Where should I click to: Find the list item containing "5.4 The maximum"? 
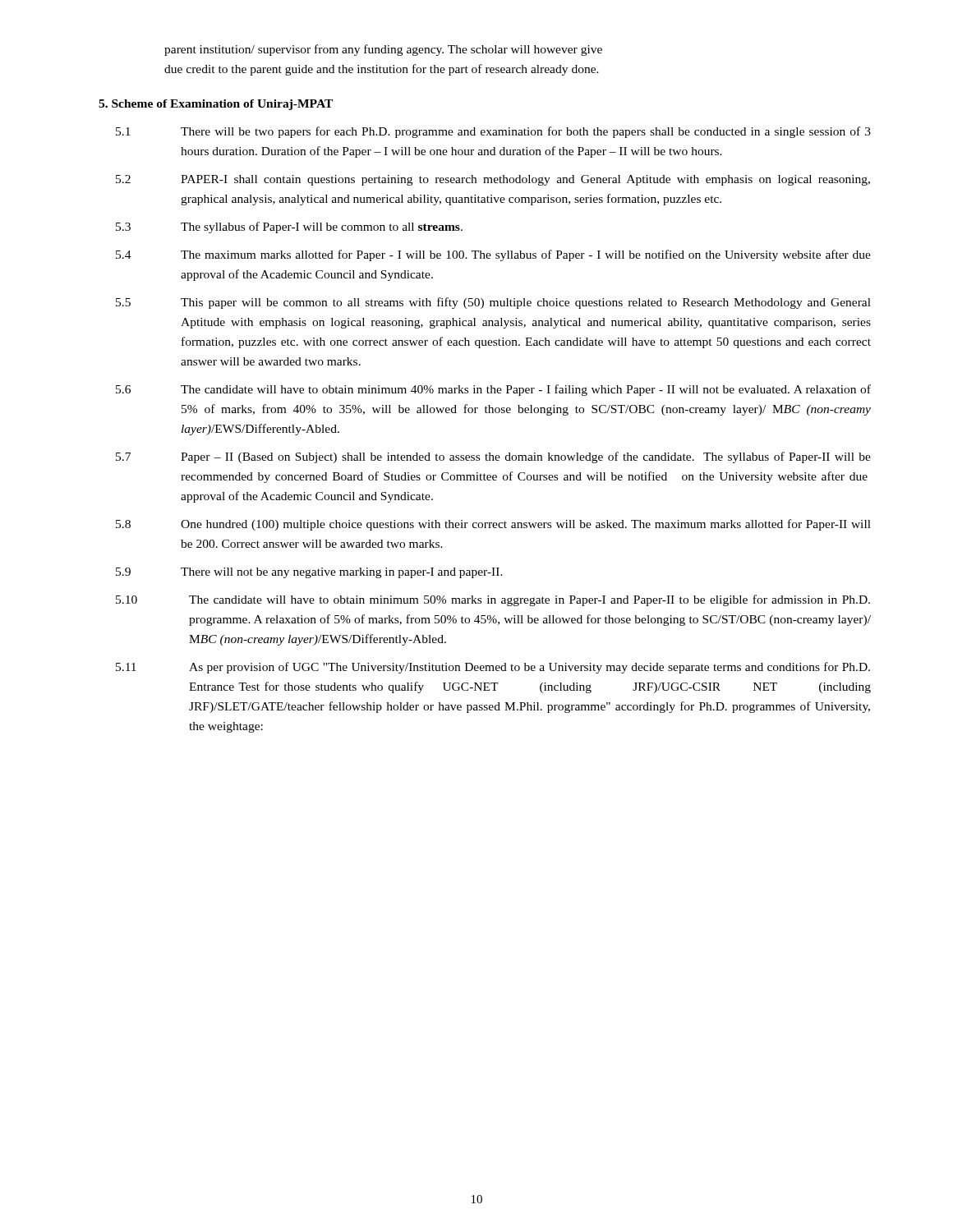tap(485, 265)
